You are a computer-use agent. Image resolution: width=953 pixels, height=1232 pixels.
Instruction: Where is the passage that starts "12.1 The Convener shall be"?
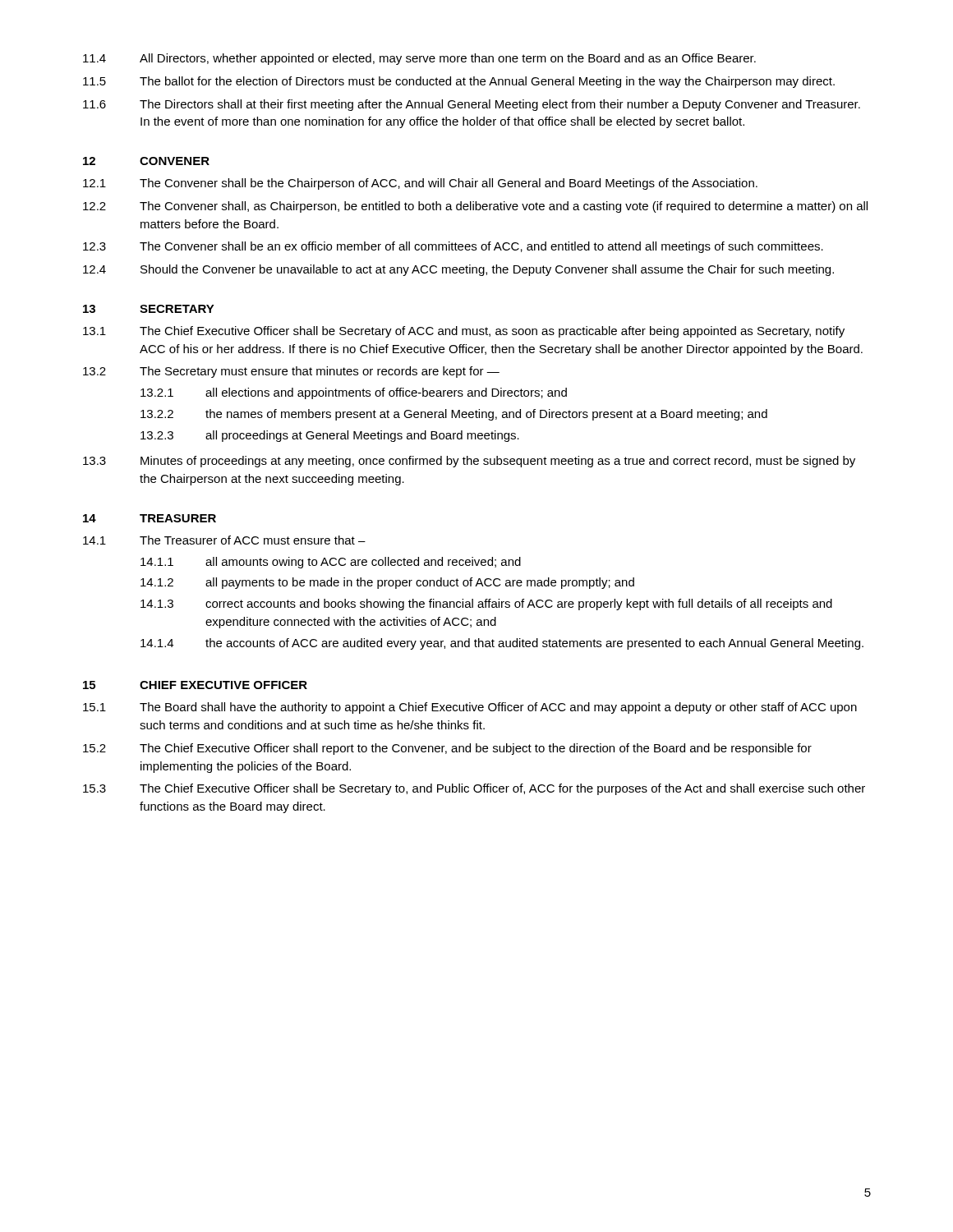coord(476,183)
